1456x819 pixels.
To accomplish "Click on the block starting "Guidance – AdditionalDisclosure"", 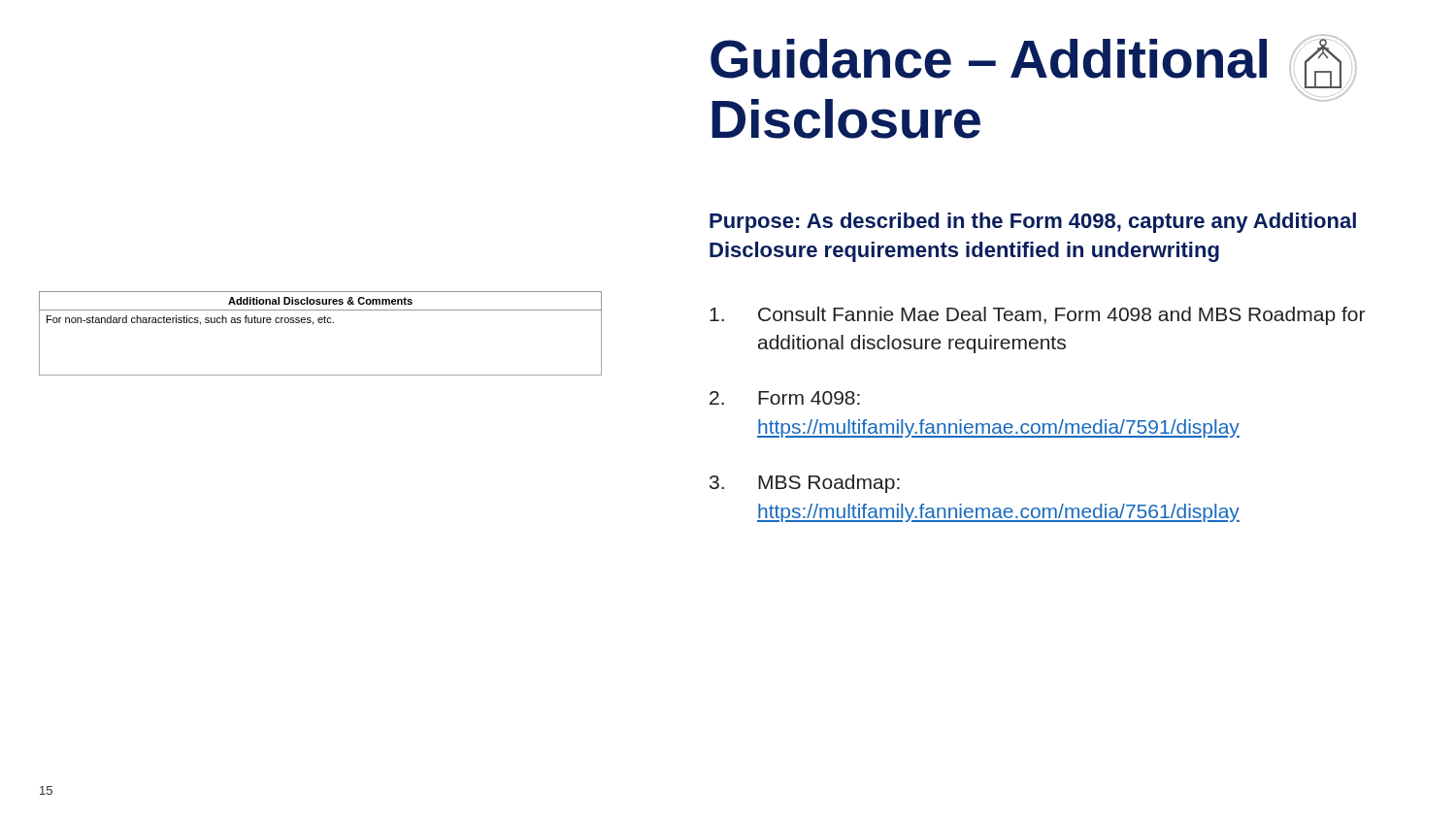I will pyautogui.click(x=989, y=59).
